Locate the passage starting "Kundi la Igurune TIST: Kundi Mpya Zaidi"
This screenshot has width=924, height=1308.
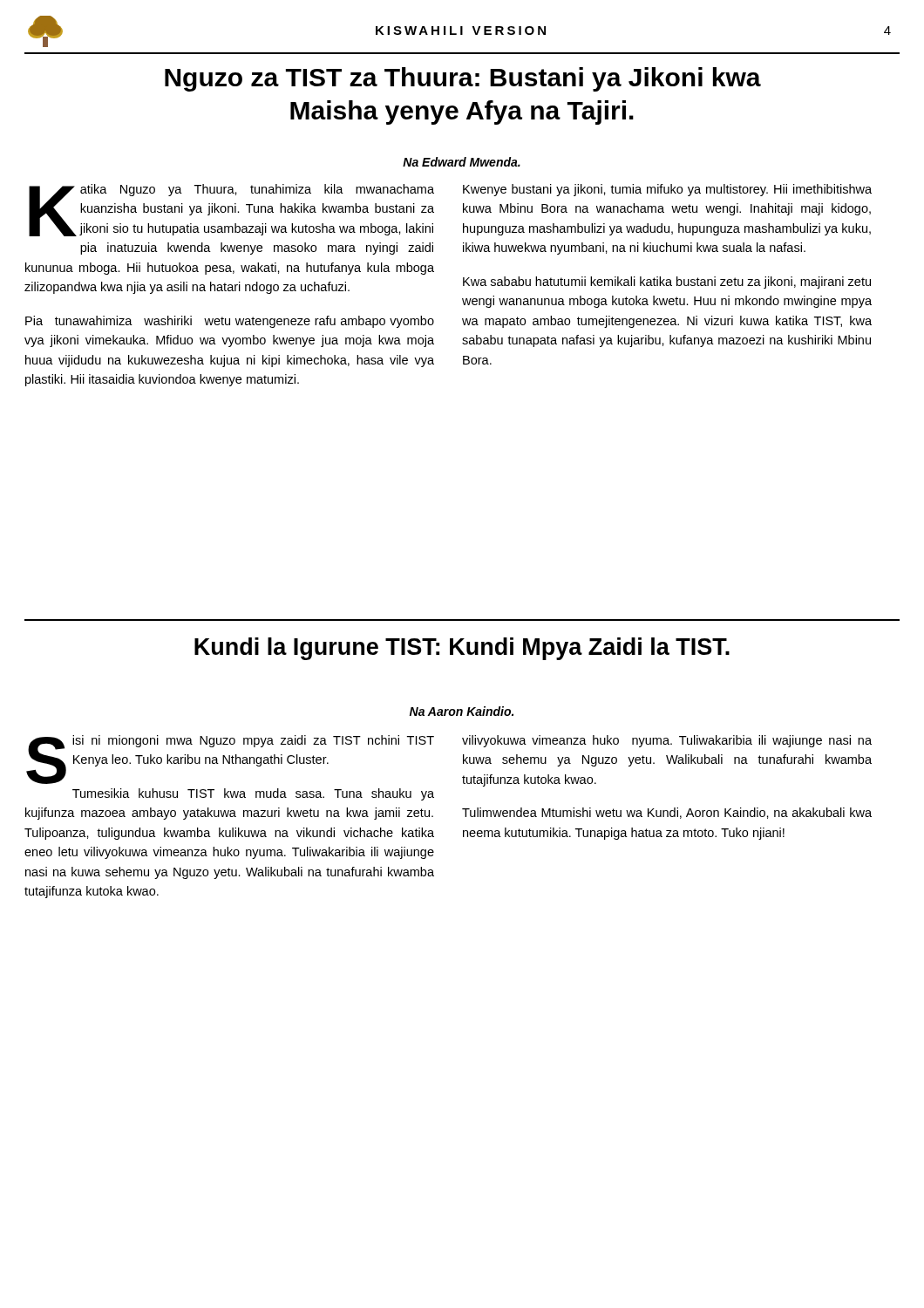tap(462, 648)
